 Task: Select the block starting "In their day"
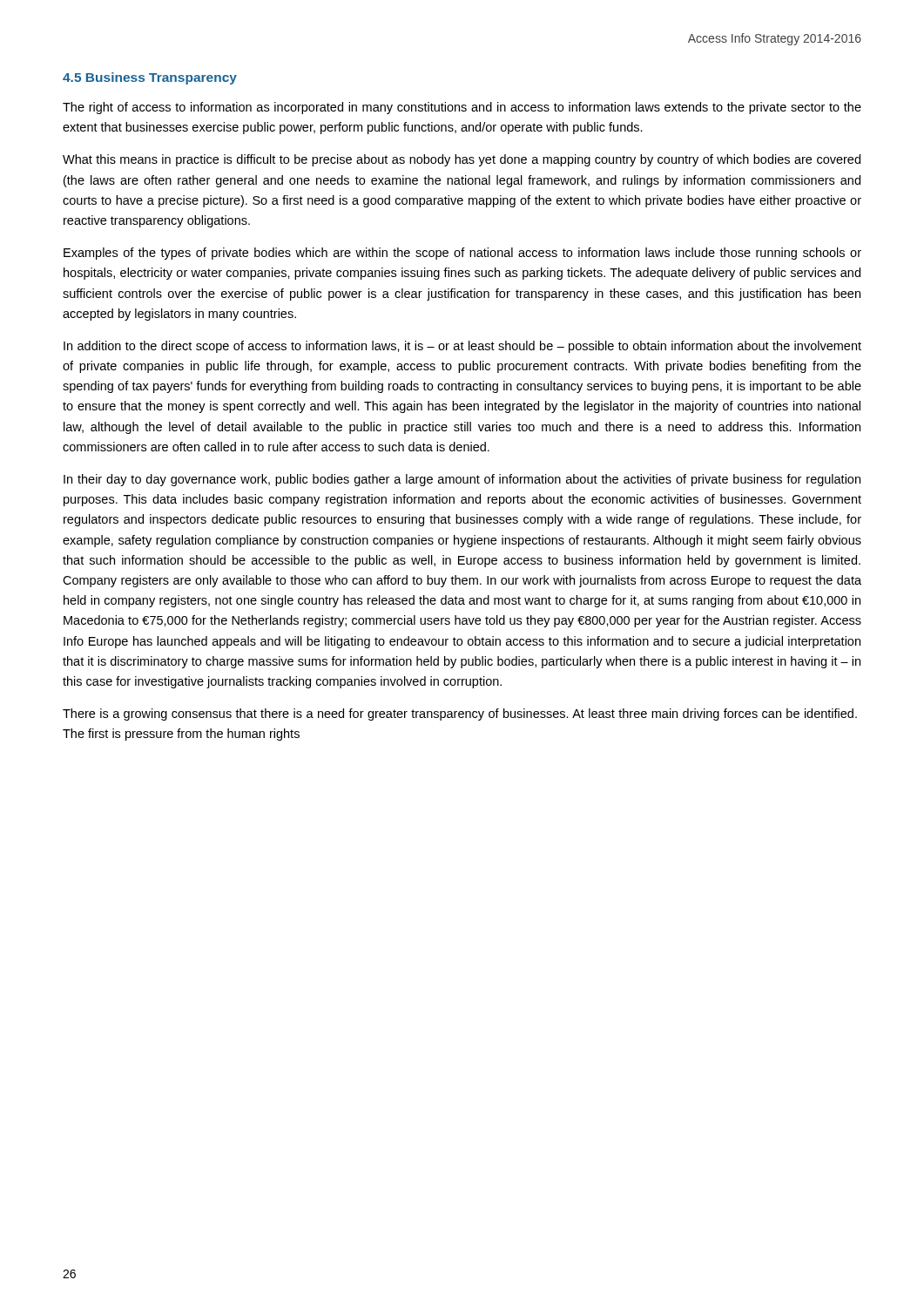click(x=462, y=580)
